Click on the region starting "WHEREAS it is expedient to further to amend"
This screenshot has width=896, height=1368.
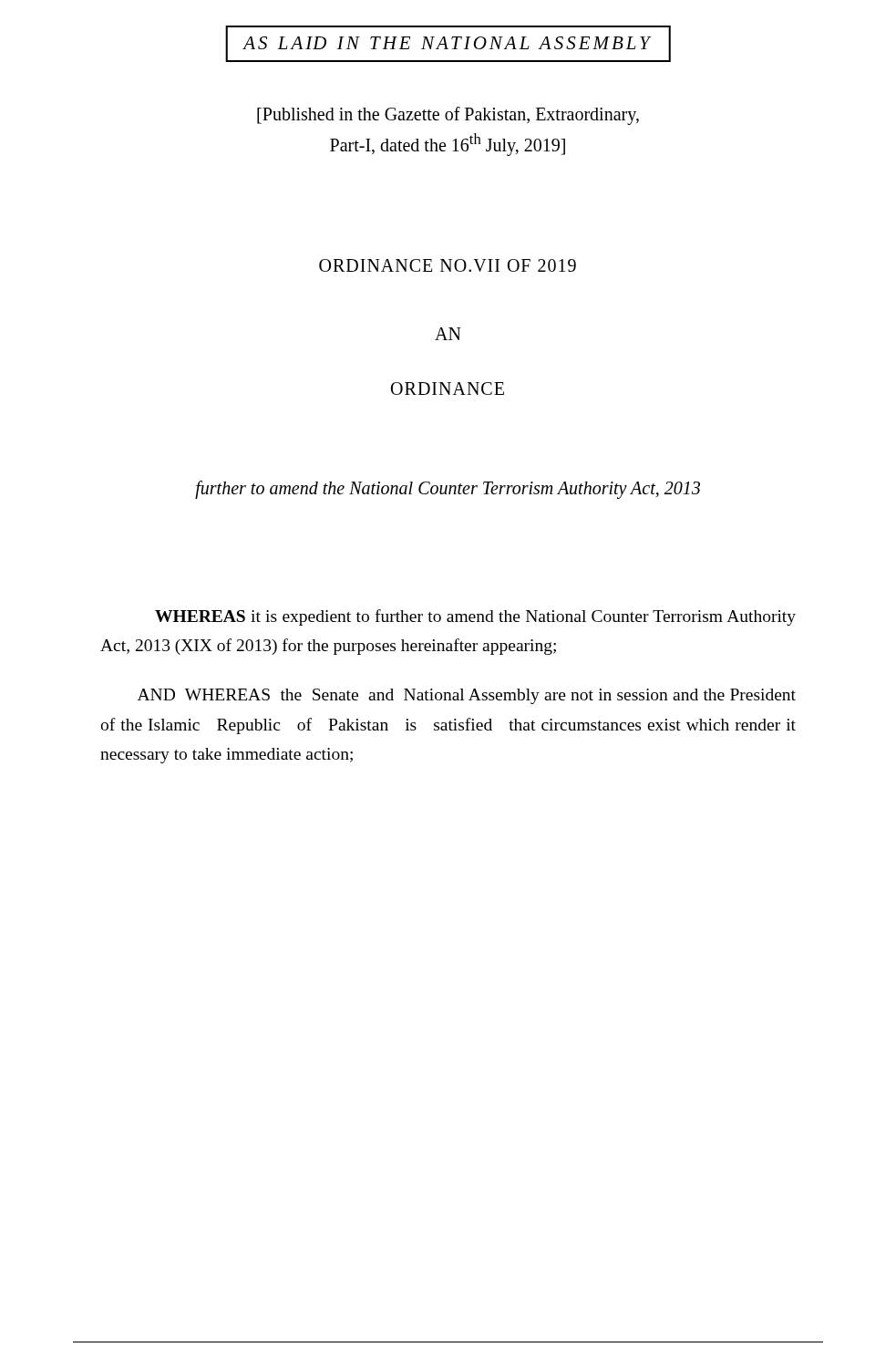pyautogui.click(x=448, y=685)
